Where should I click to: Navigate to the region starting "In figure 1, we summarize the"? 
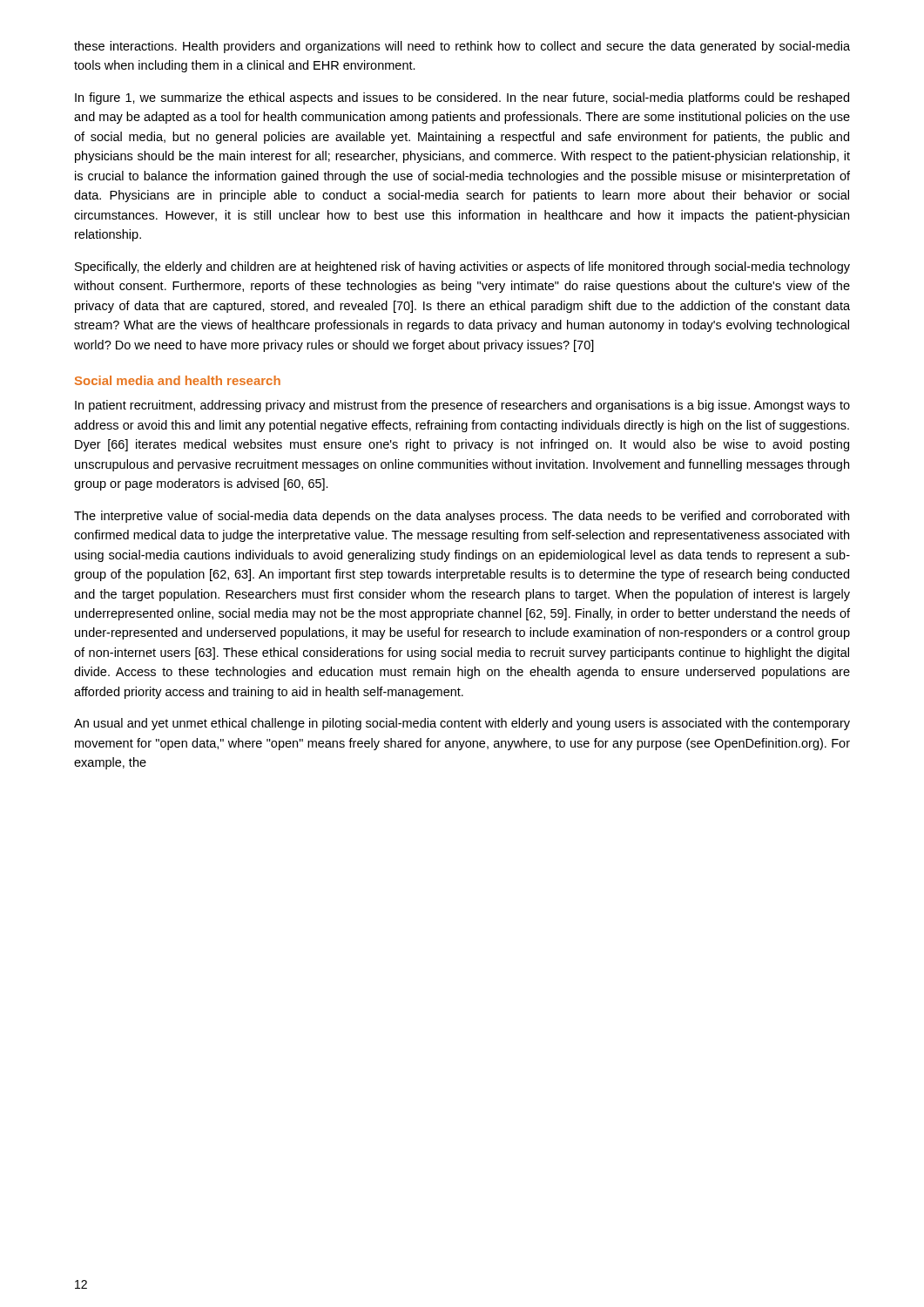tap(462, 166)
